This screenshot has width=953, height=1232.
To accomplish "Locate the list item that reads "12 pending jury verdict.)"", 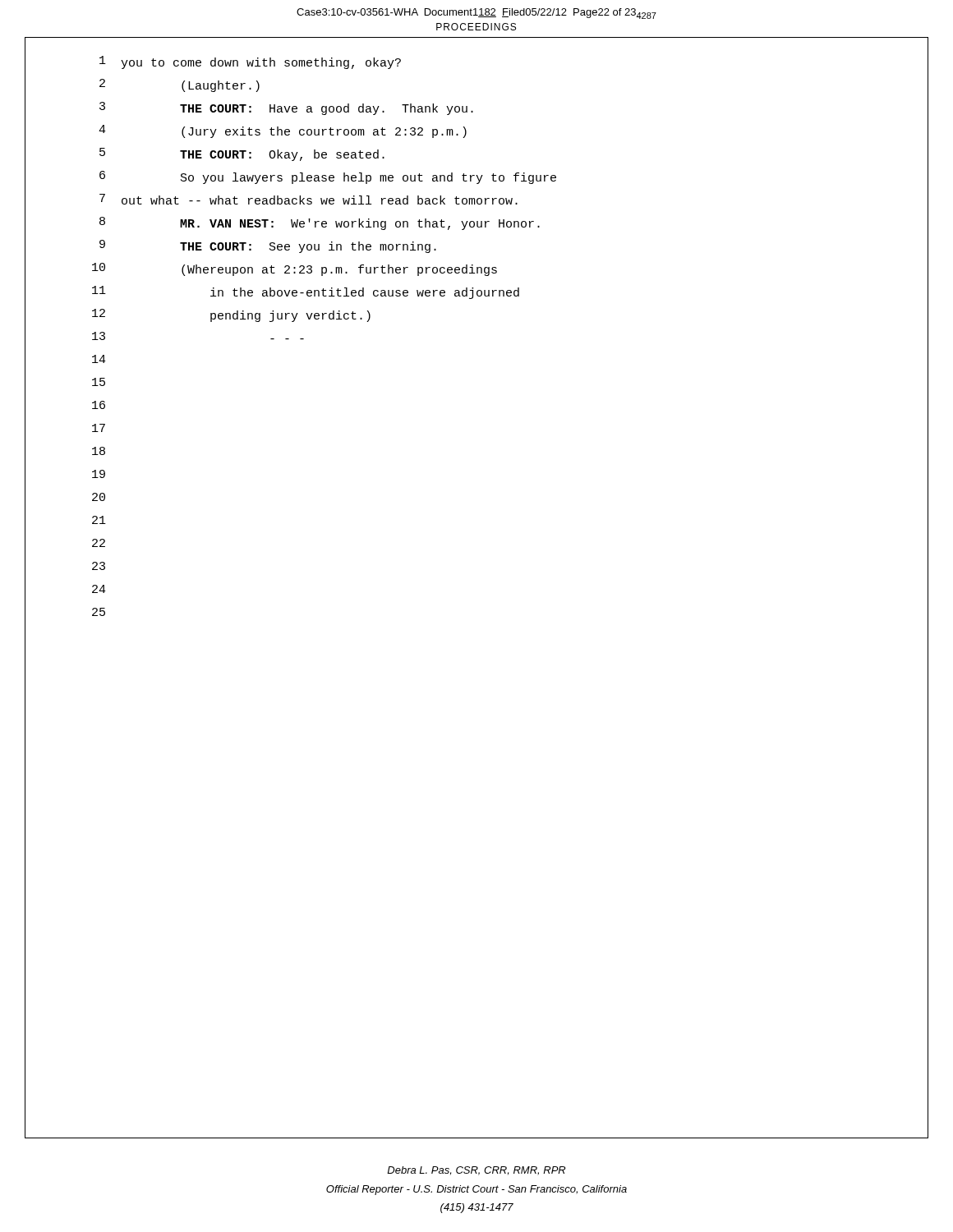I will point(231,315).
